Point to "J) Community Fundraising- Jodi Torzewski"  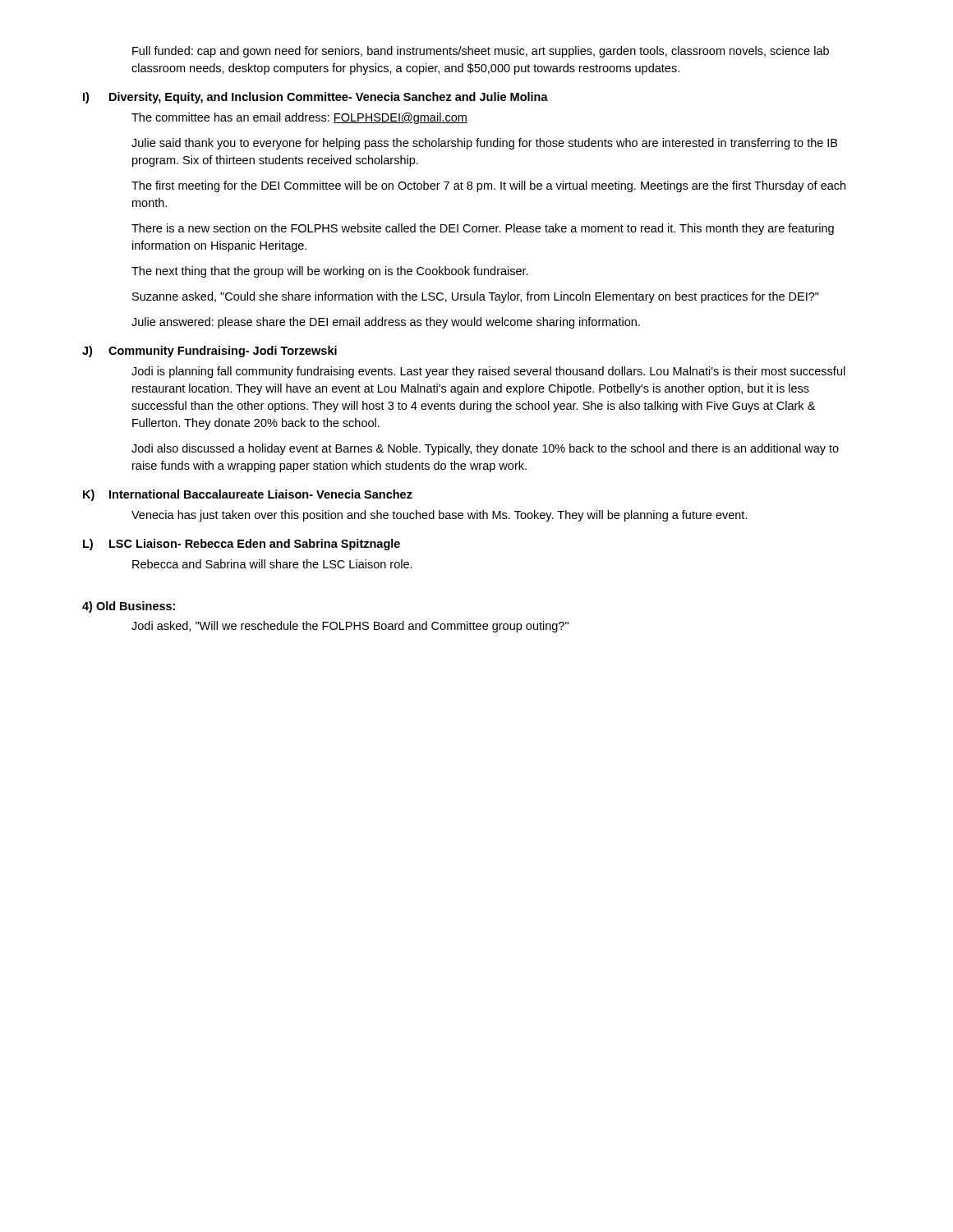tap(210, 351)
